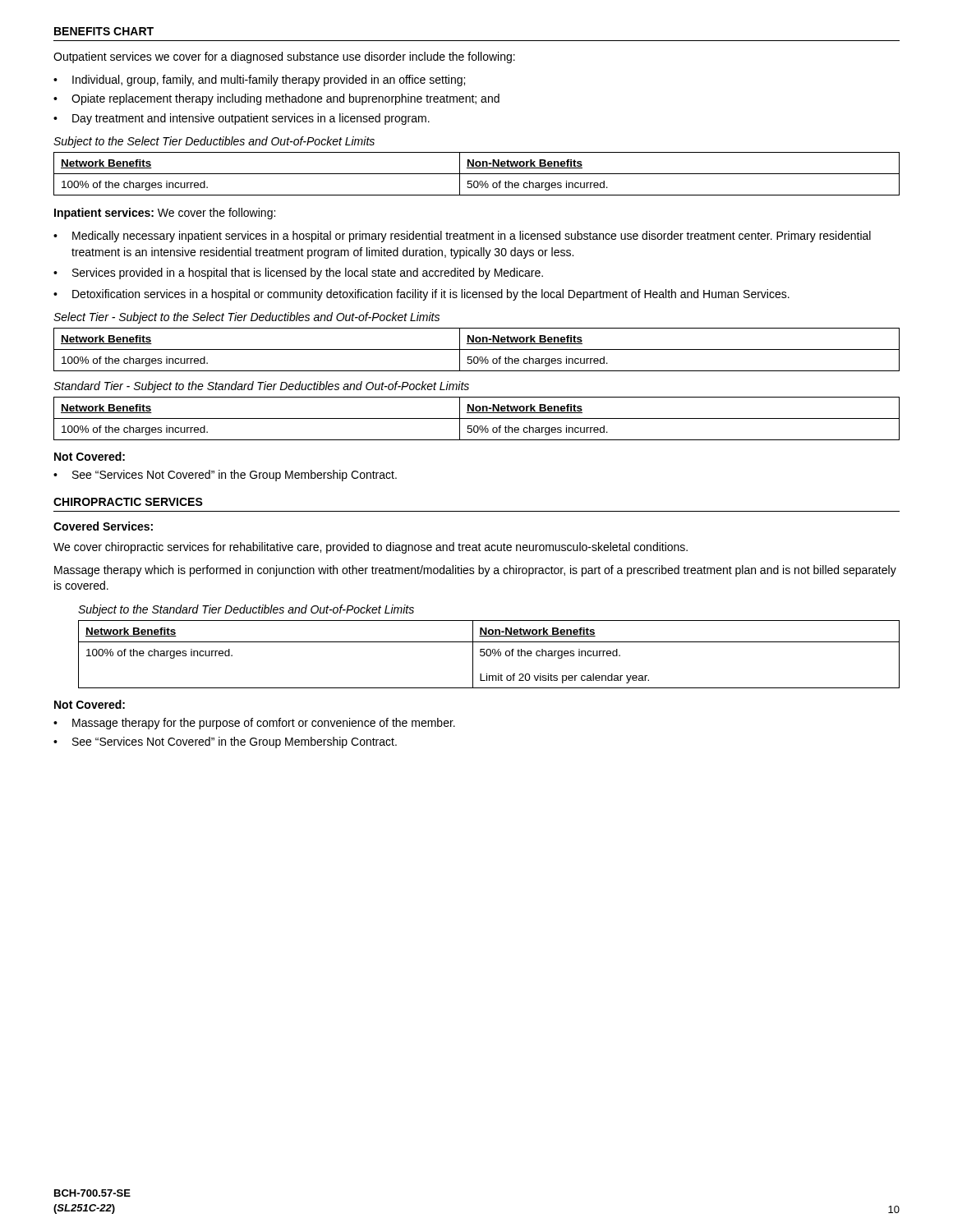The height and width of the screenshot is (1232, 953).
Task: Select the text block containing "Outpatient services we"
Action: 285,57
